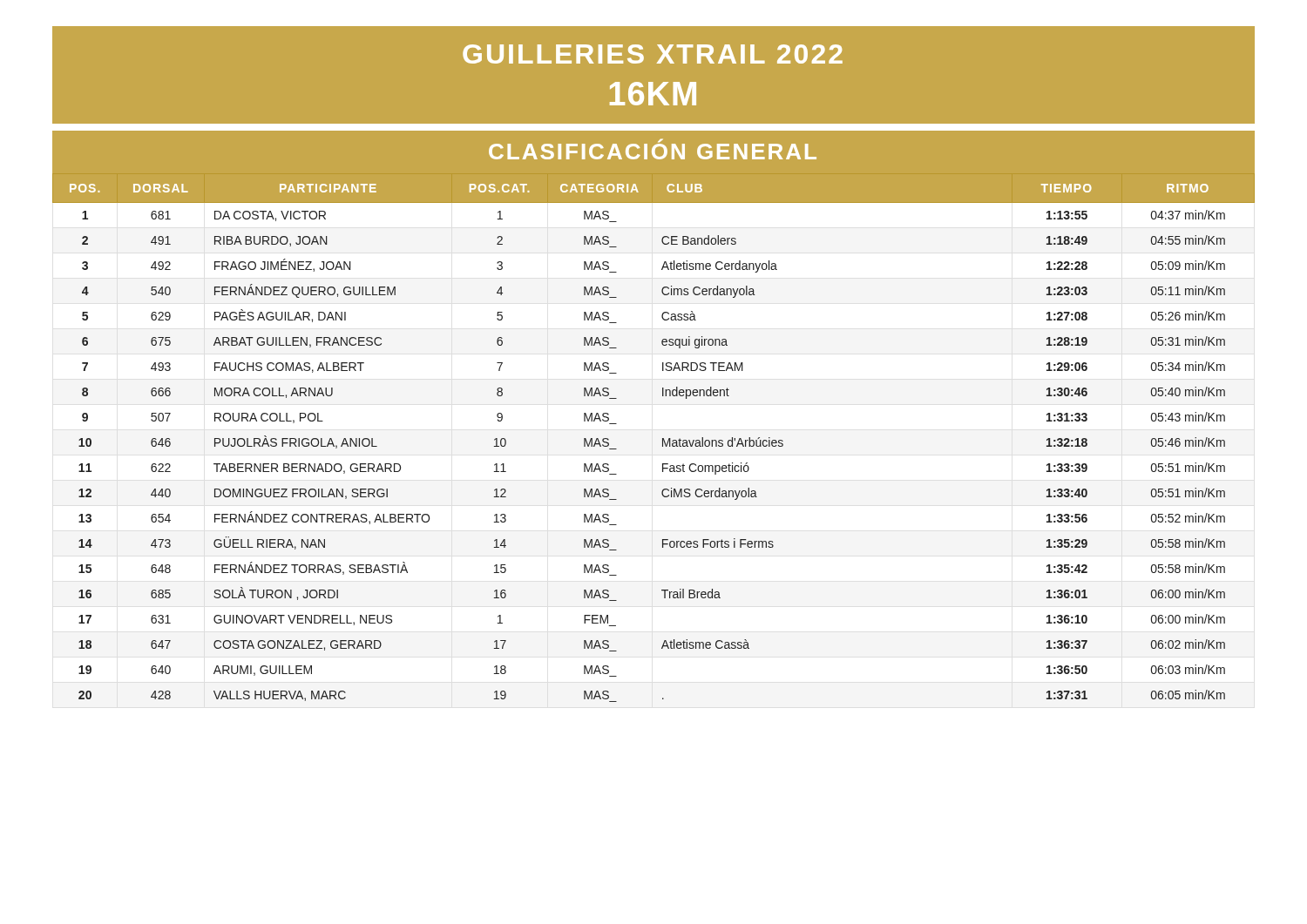Find the block starting "GUILLERIES XTRAIL 2022"
The image size is (1307, 924).
tap(654, 54)
